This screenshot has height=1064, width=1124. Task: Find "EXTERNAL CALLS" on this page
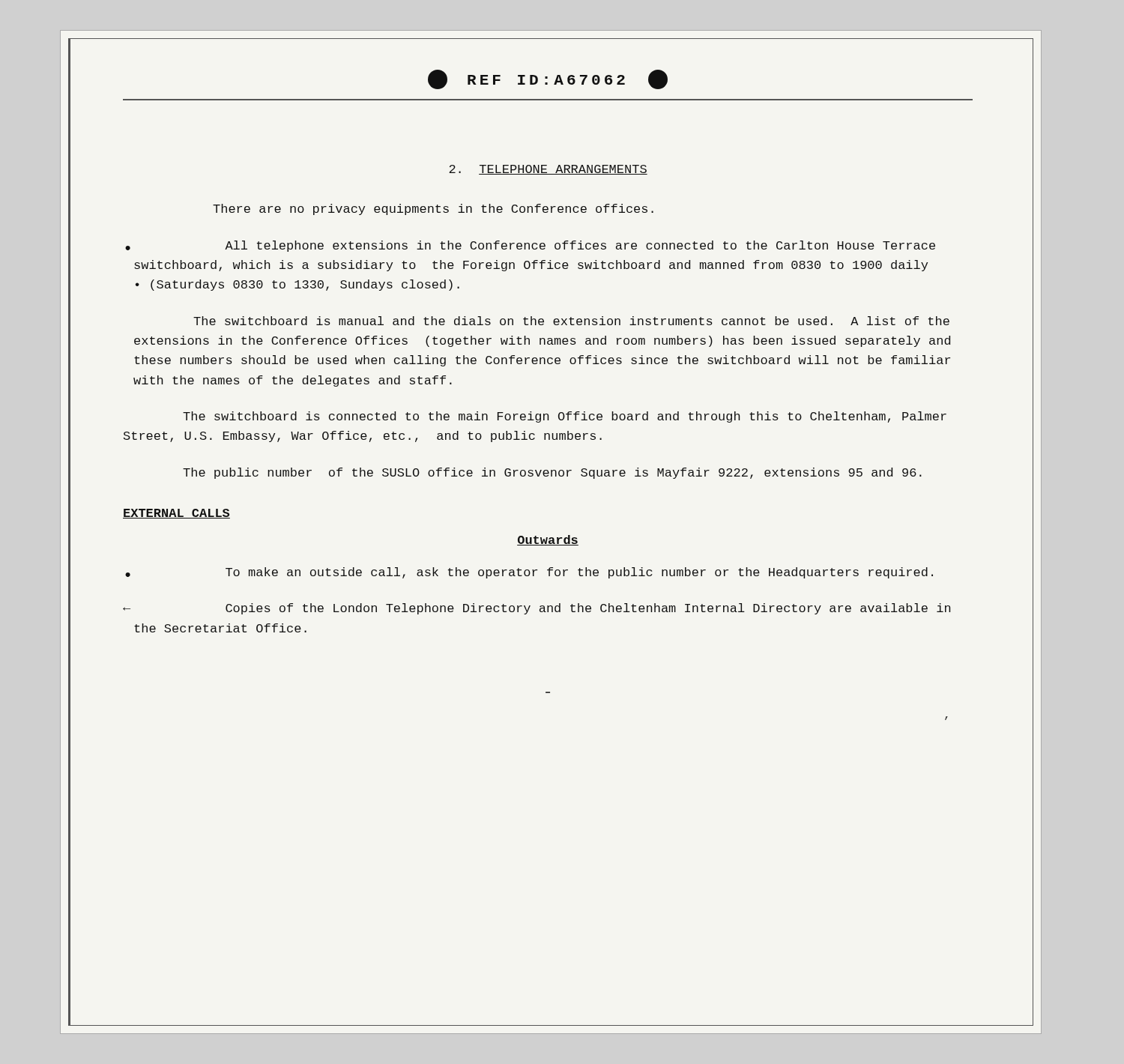[x=176, y=514]
